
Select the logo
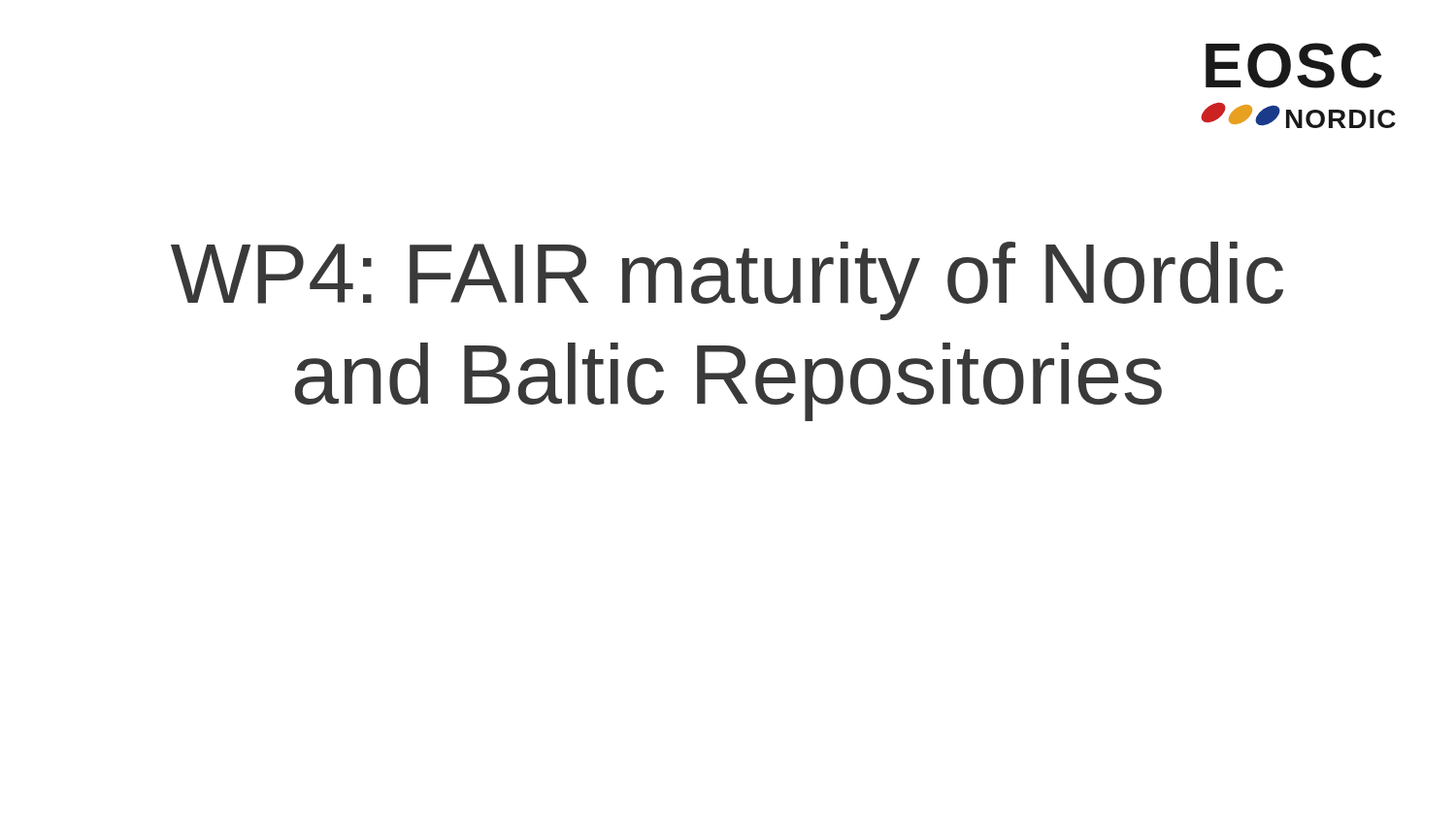coord(1299,81)
